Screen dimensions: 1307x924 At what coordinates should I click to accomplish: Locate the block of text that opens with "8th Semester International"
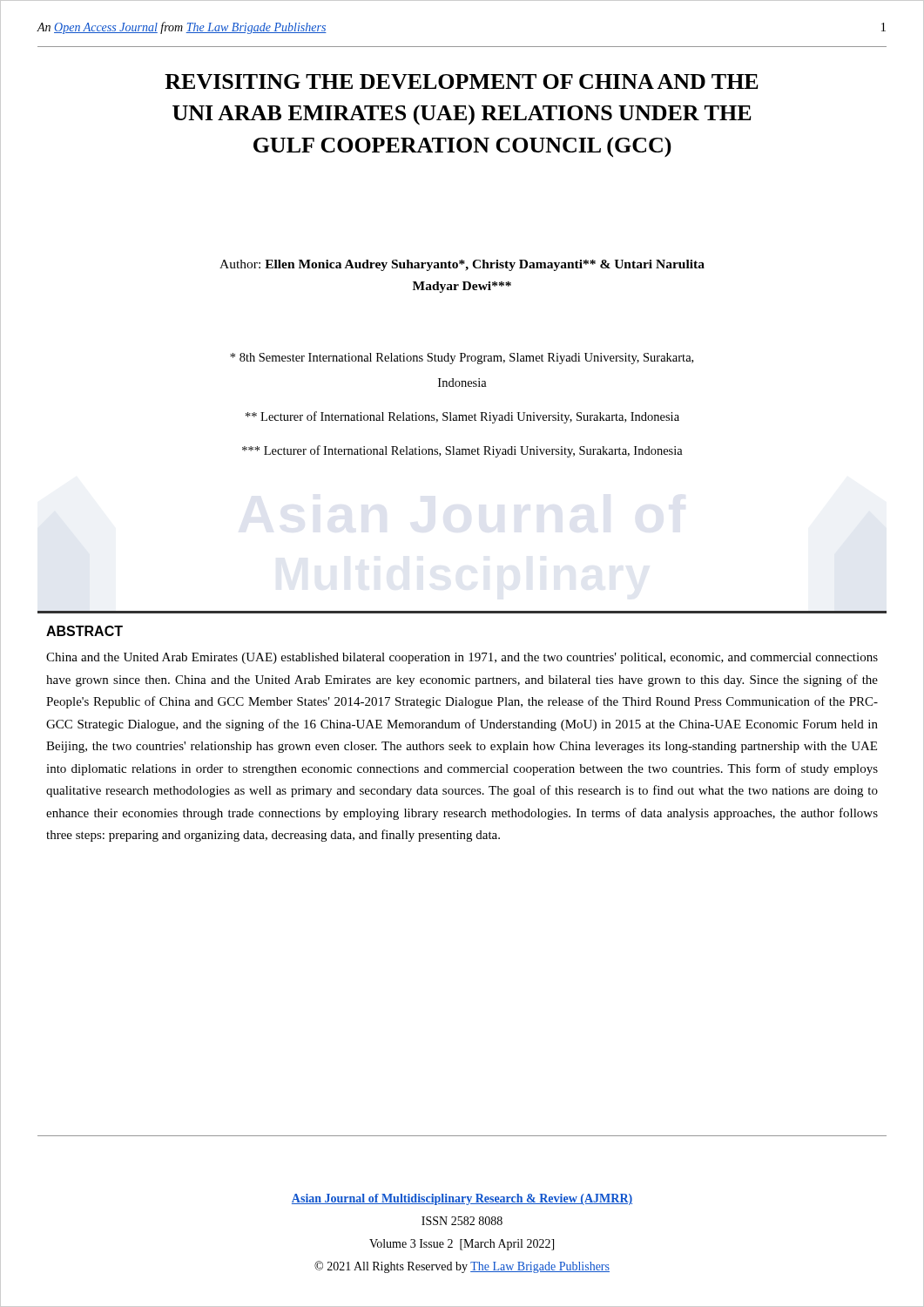pos(462,404)
